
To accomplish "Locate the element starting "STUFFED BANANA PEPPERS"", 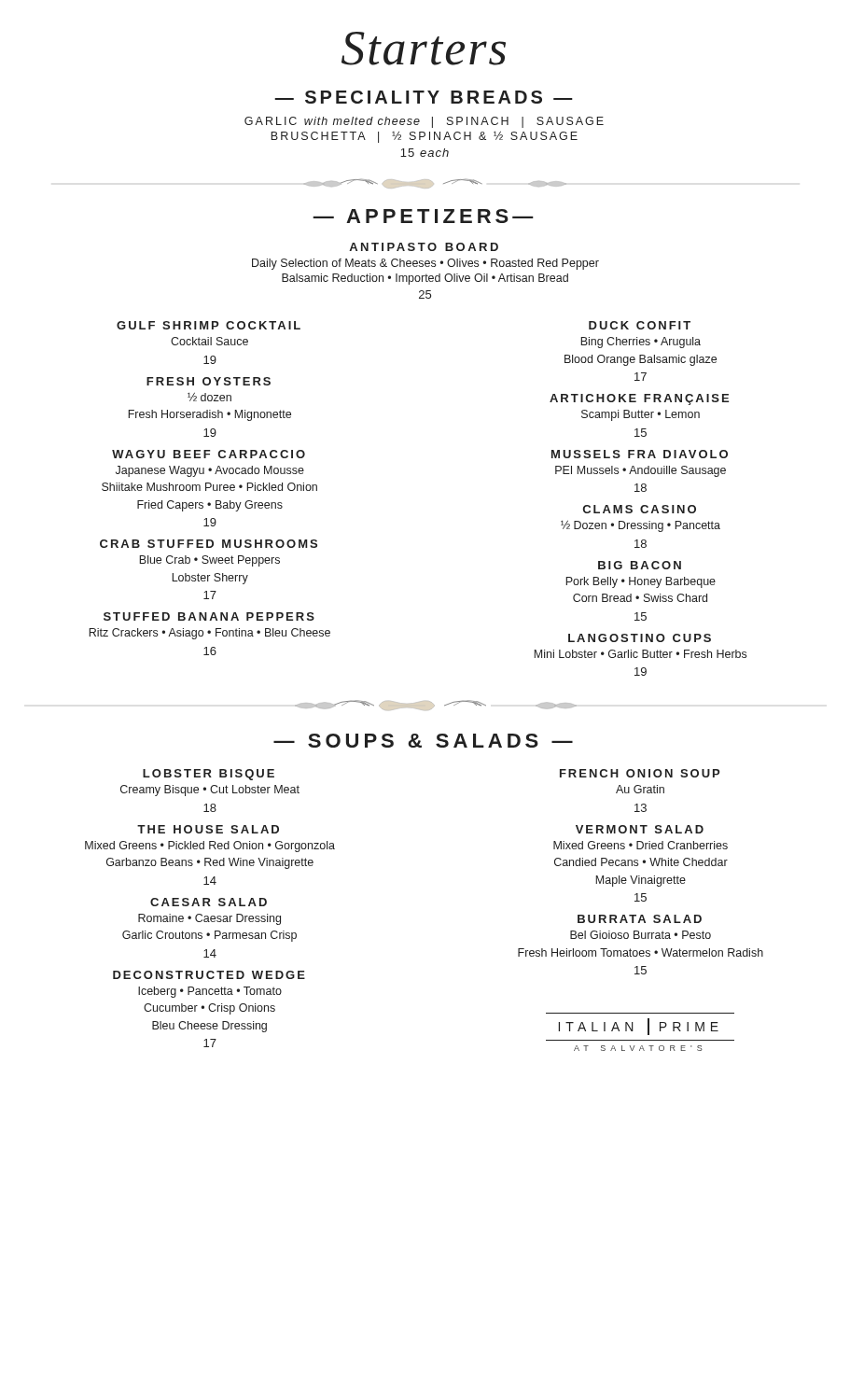I will (210, 634).
